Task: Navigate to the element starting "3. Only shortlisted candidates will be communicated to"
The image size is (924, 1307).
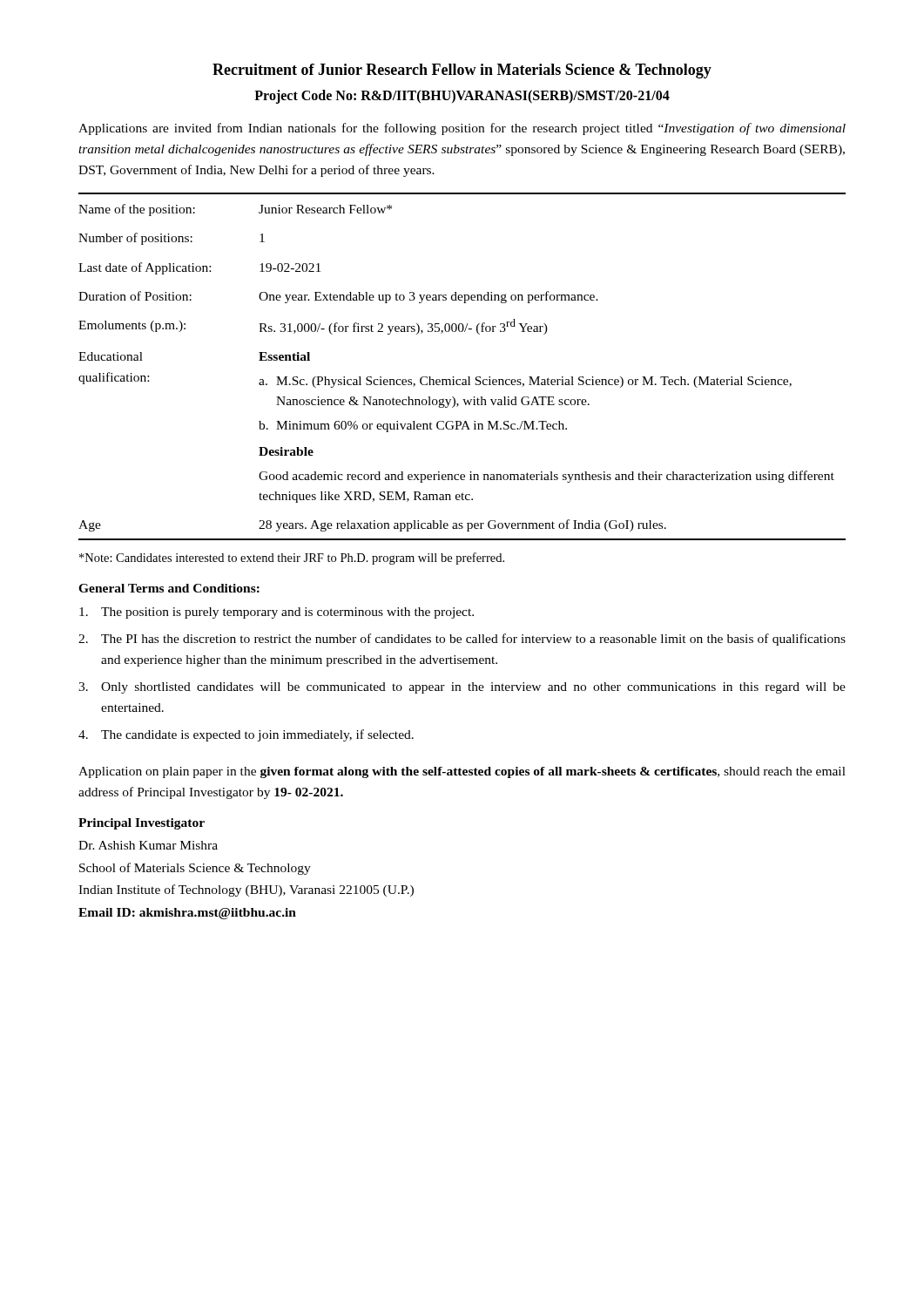Action: click(x=462, y=697)
